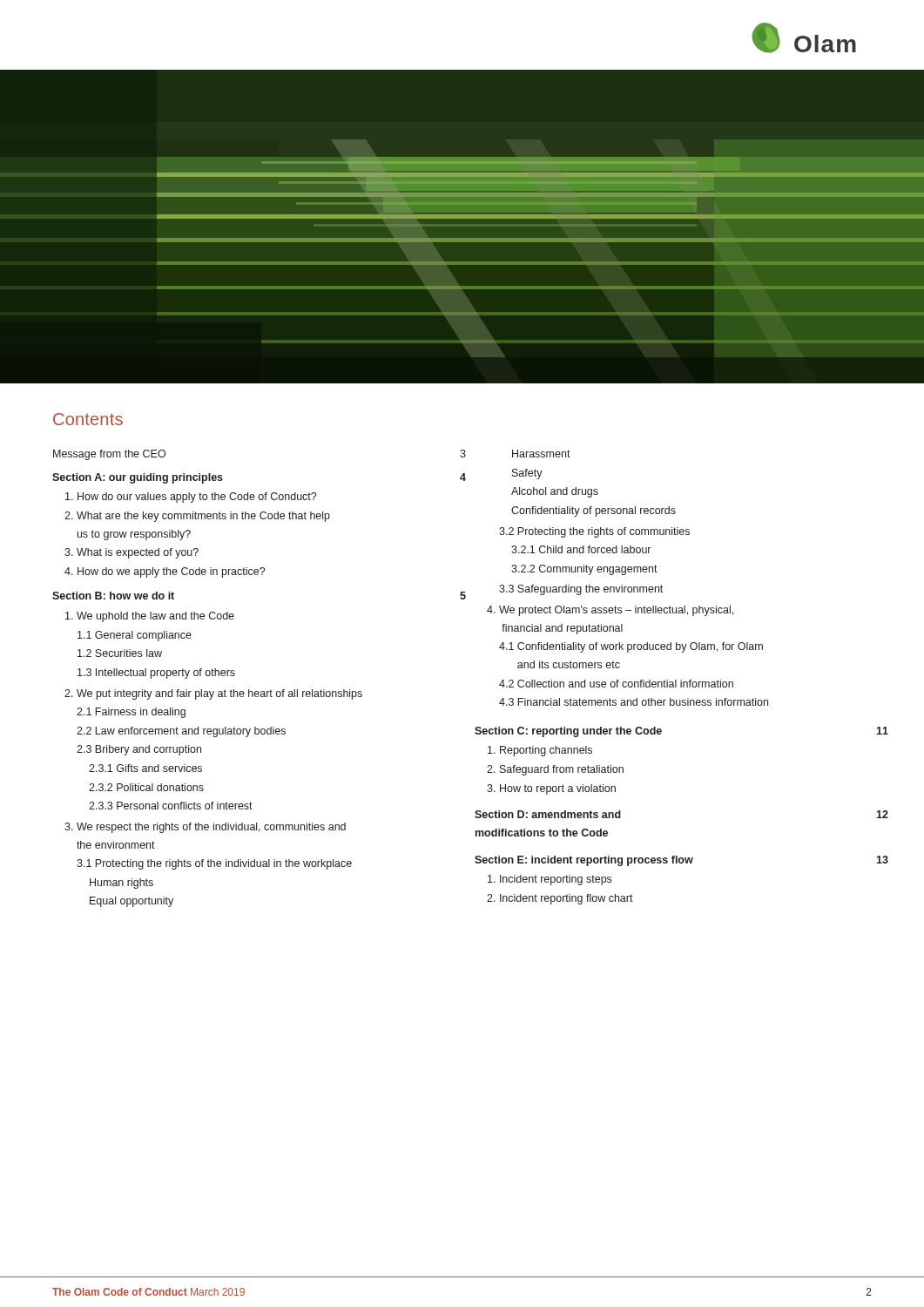
Task: Locate the passage starting "4.3 Financial statements"
Action: click(x=634, y=702)
